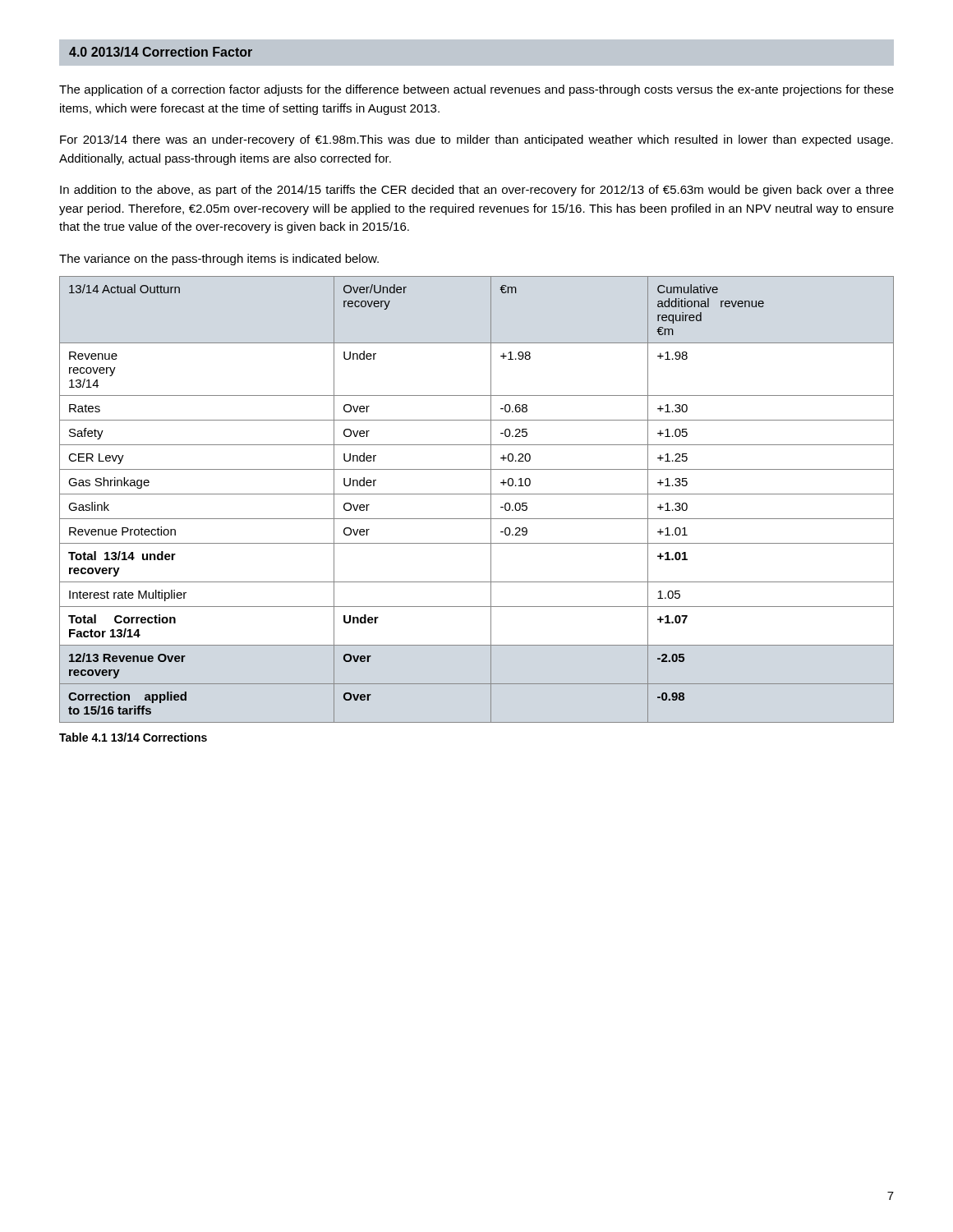Navigate to the region starting "In addition to the above,"

click(x=476, y=208)
